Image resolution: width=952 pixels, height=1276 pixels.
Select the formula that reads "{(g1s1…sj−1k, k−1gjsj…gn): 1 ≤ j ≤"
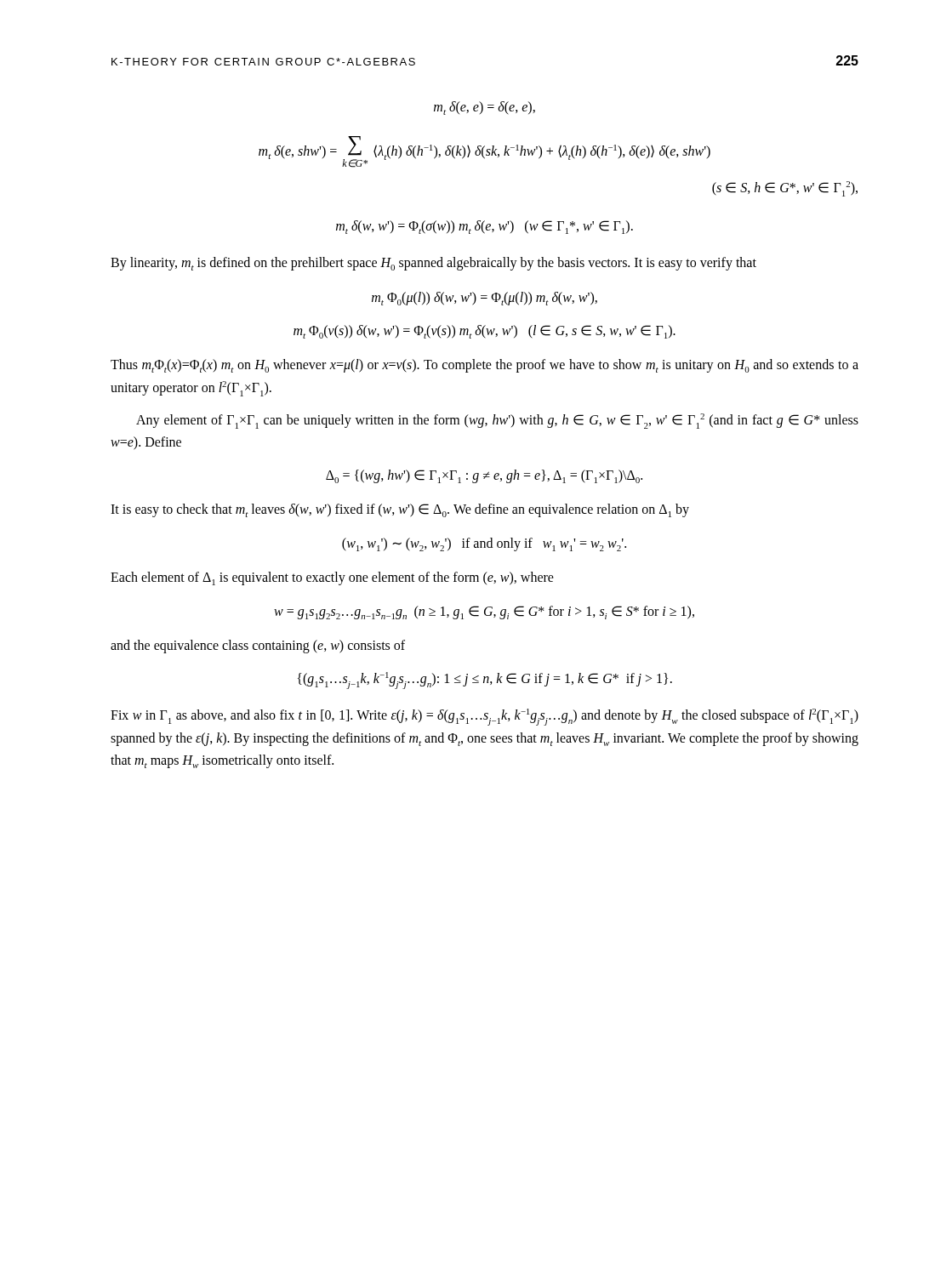pos(485,679)
